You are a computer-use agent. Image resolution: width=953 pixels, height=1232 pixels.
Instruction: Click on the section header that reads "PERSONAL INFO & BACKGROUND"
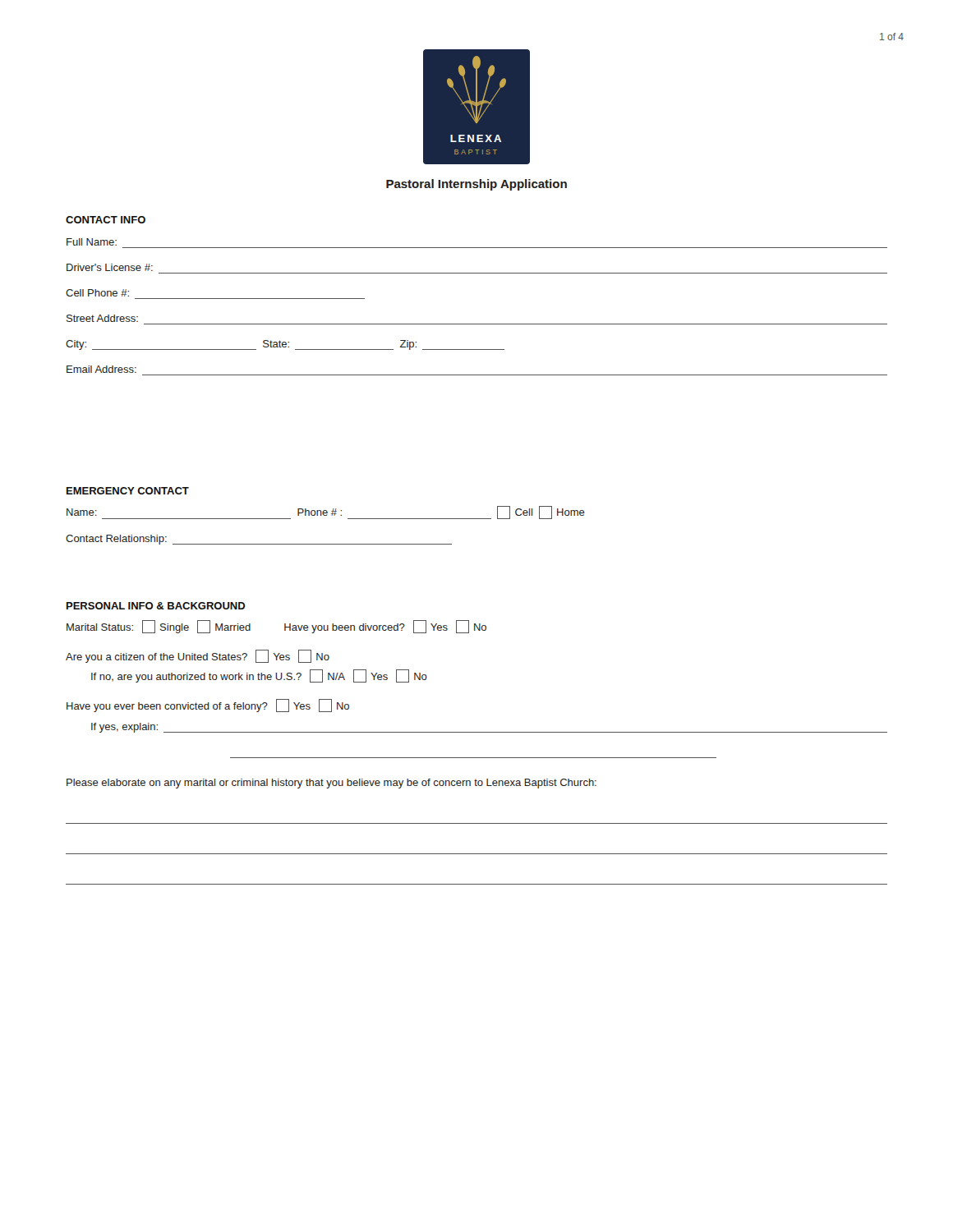(156, 606)
